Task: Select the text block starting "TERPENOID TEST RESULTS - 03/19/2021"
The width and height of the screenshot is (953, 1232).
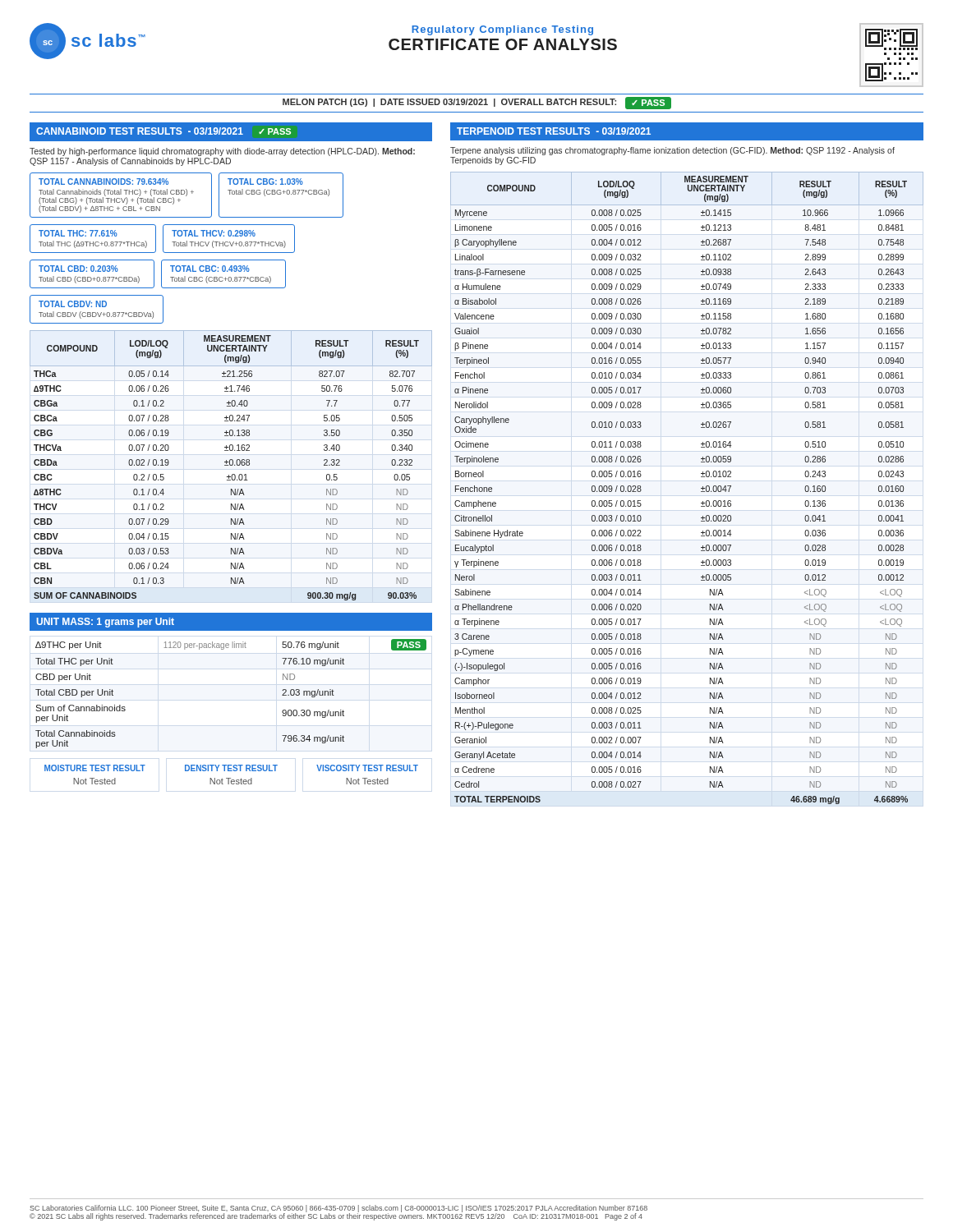Action: [x=554, y=131]
